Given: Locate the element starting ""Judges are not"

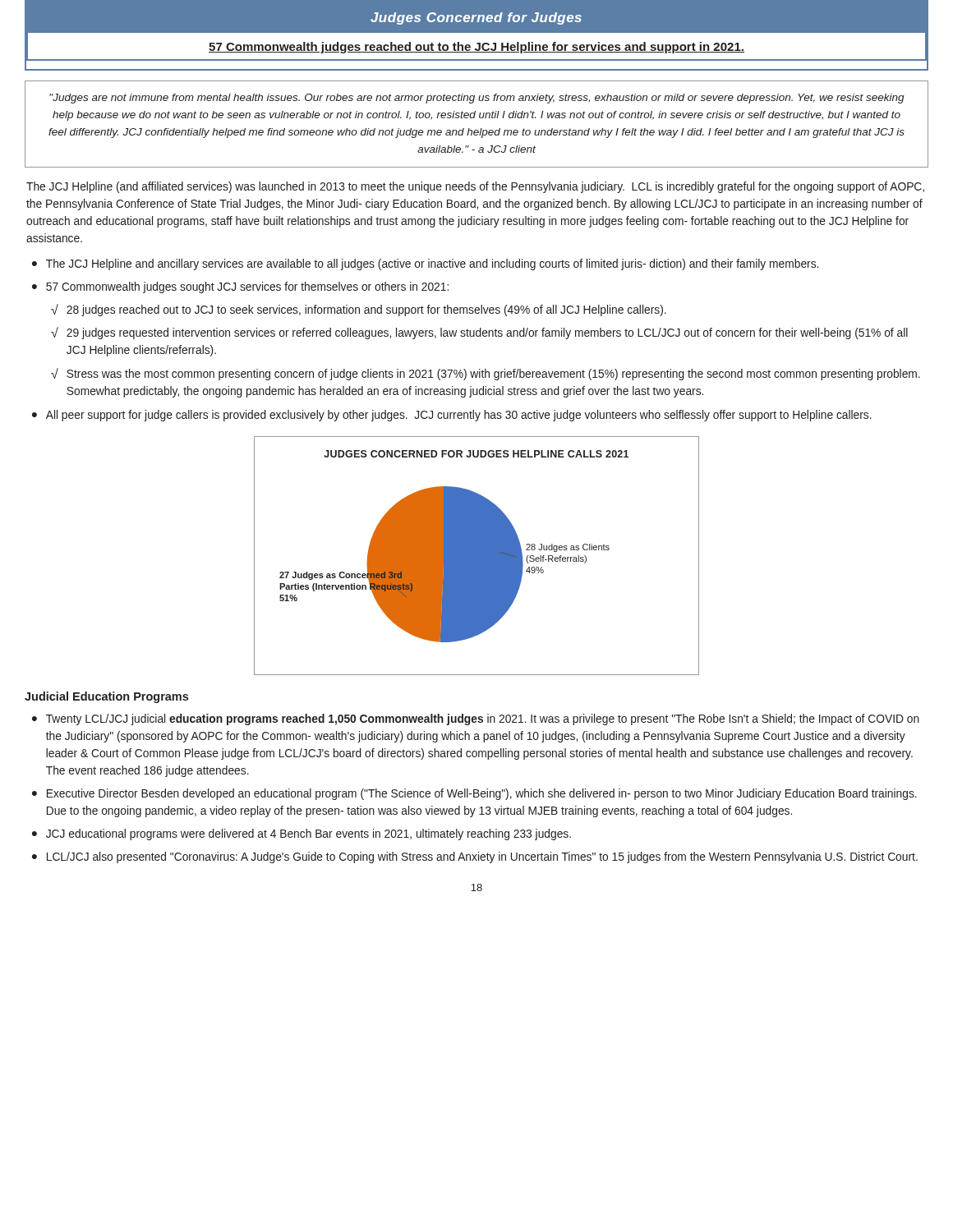Looking at the screenshot, I should (x=476, y=123).
